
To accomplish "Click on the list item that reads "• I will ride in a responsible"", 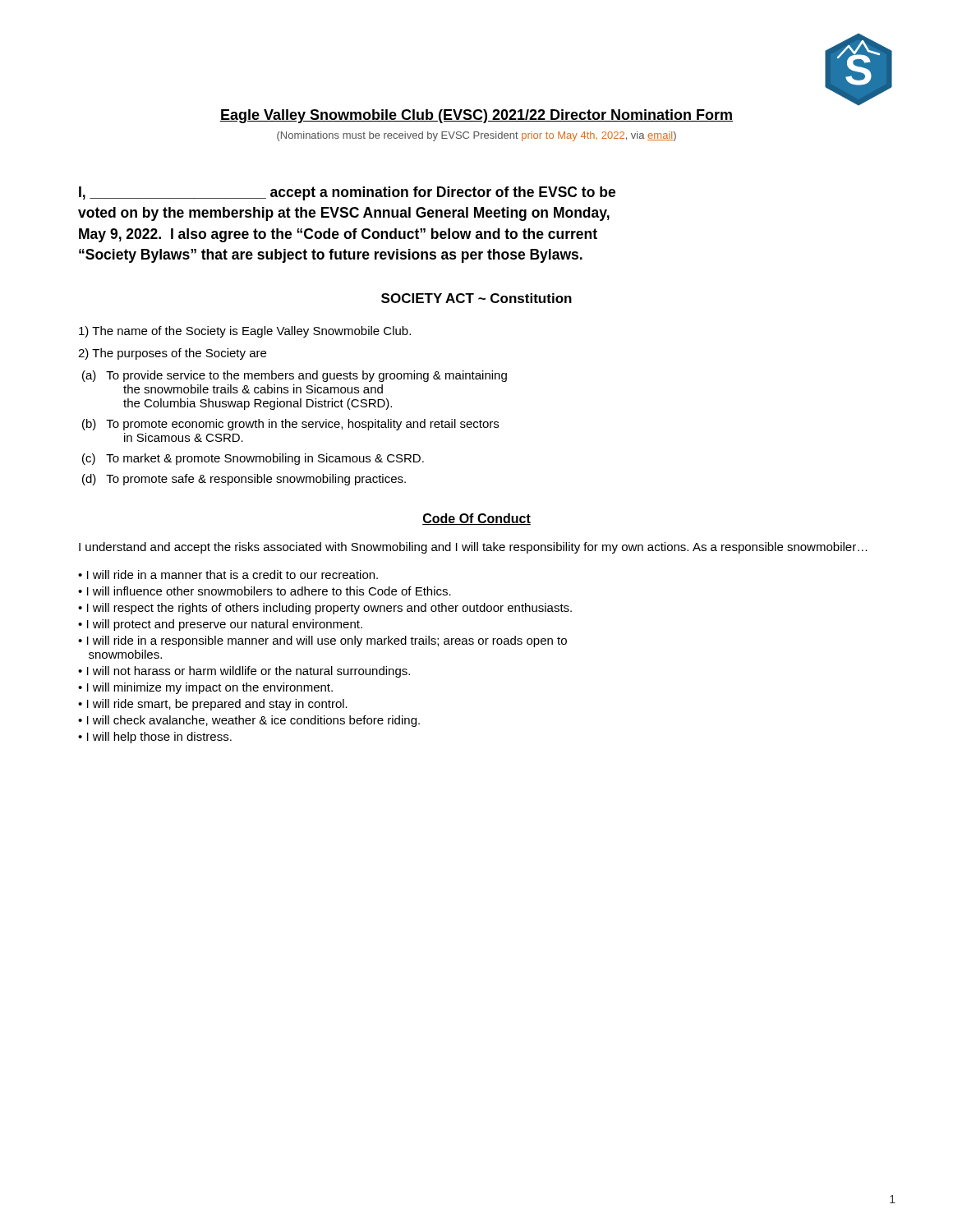I will coord(323,647).
